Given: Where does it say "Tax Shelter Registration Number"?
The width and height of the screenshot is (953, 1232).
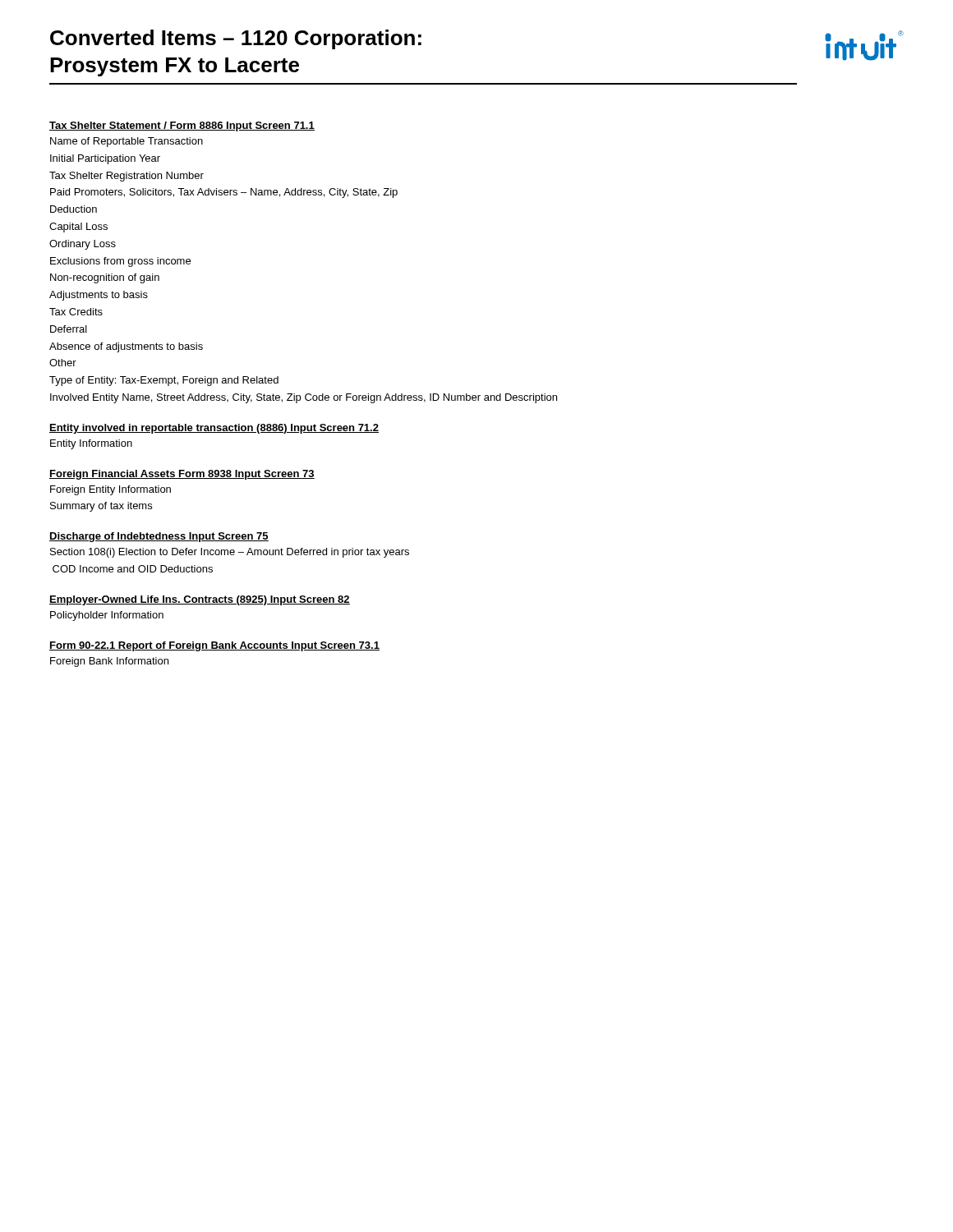Looking at the screenshot, I should [126, 175].
